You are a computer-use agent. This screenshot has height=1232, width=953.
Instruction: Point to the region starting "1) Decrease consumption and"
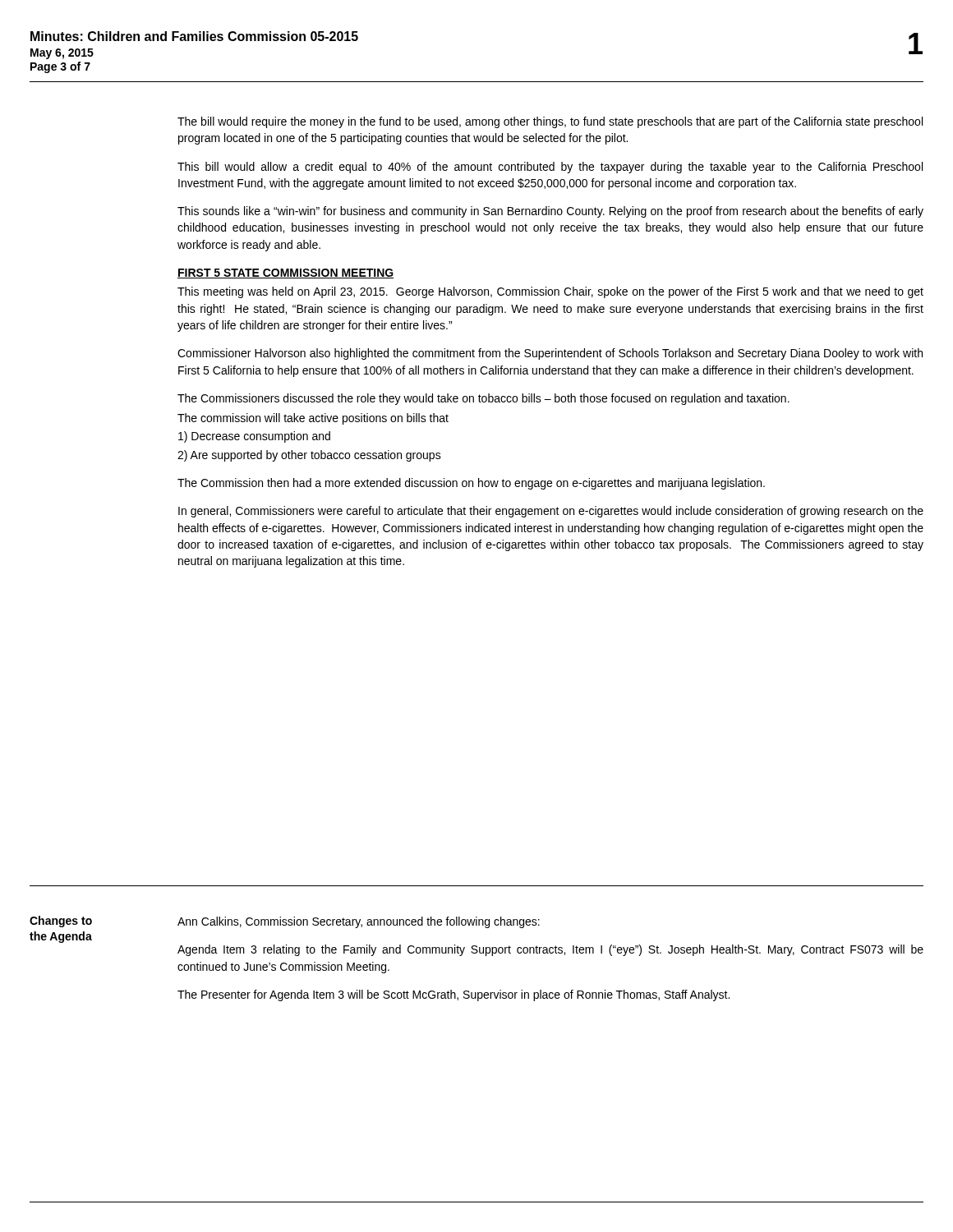coord(254,436)
